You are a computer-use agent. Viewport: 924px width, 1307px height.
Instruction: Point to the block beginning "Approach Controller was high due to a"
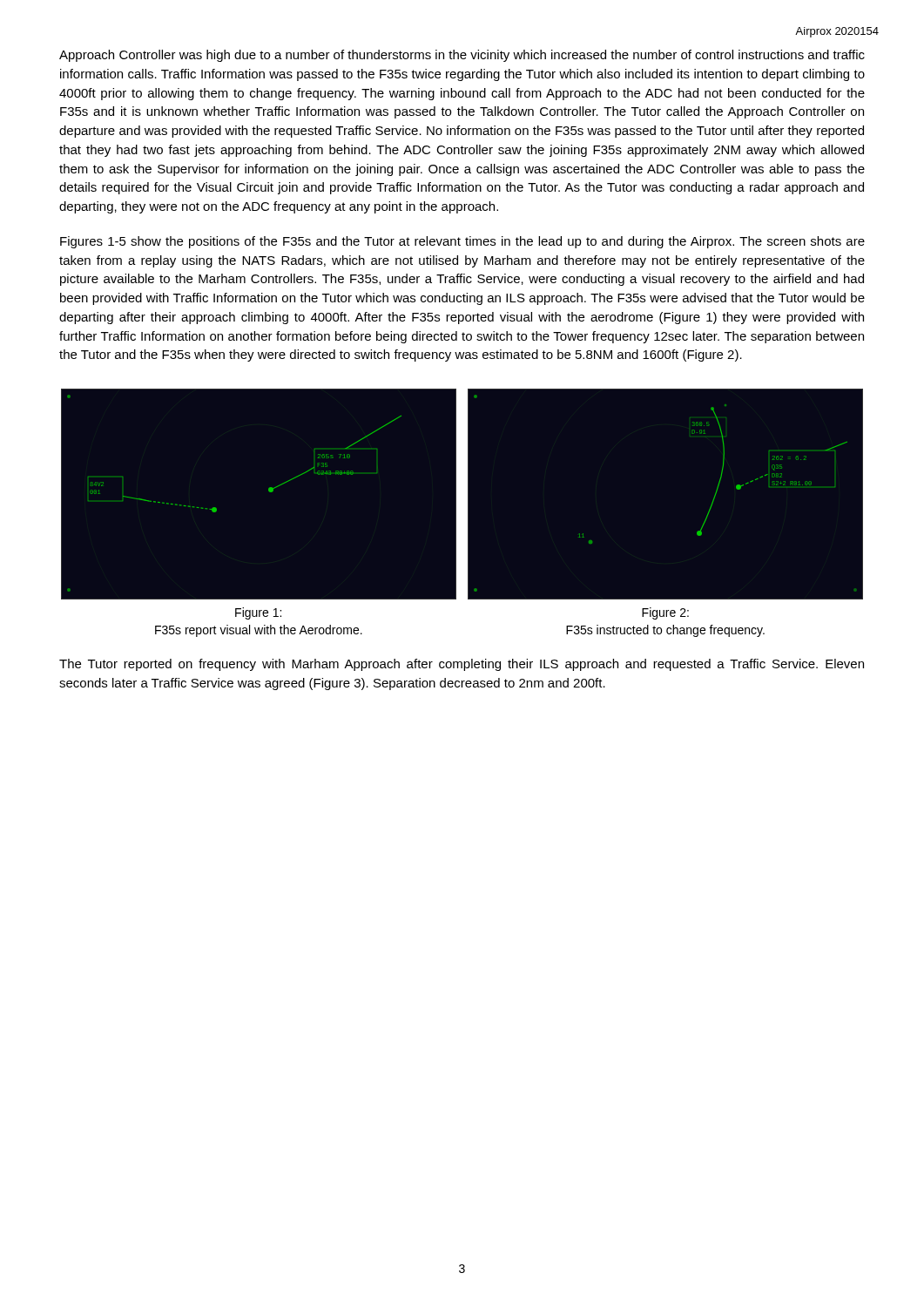point(462,130)
